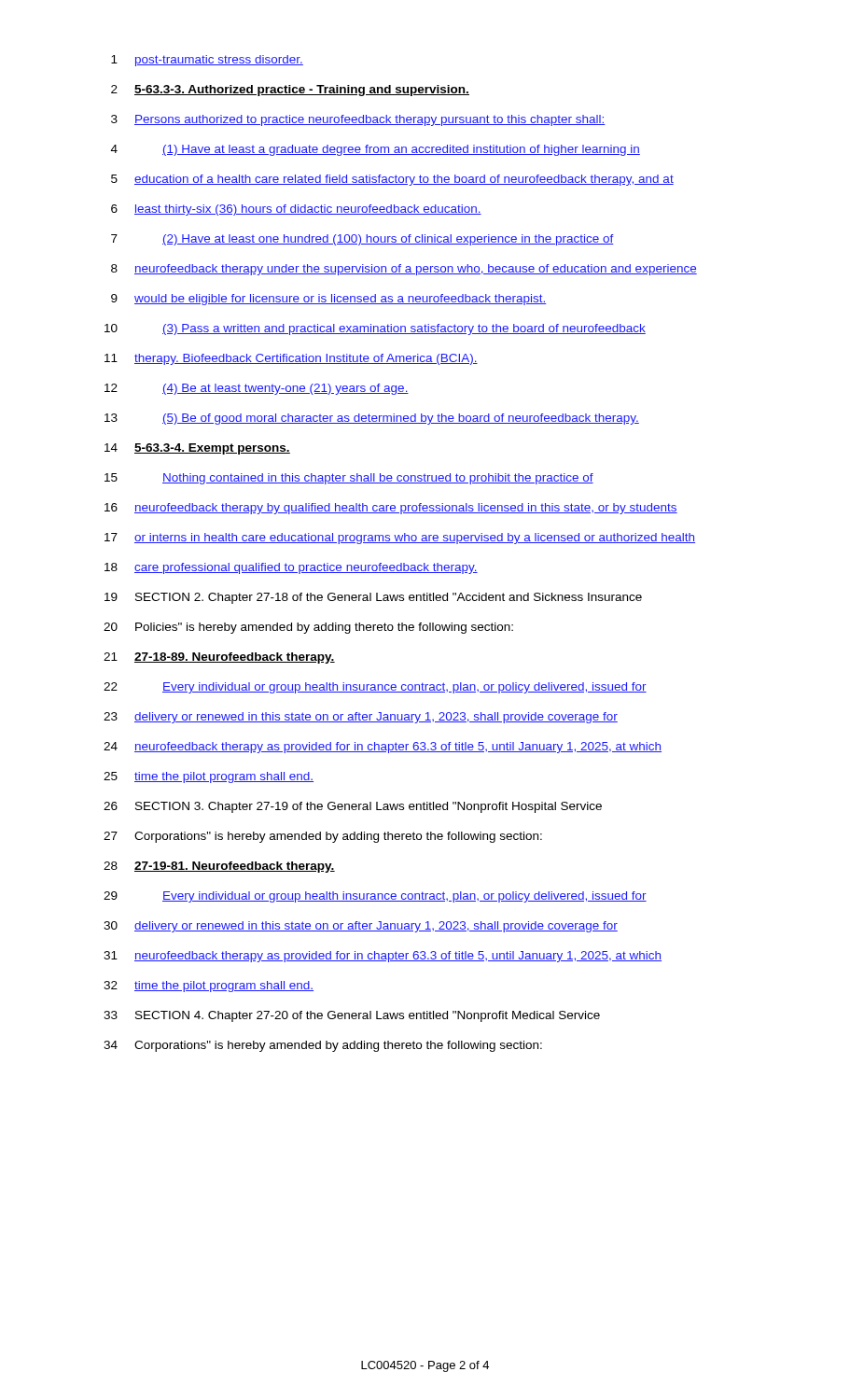Viewport: 850px width, 1400px height.
Task: Click on the passage starting "10 (3) Pass a written and"
Action: 425,329
